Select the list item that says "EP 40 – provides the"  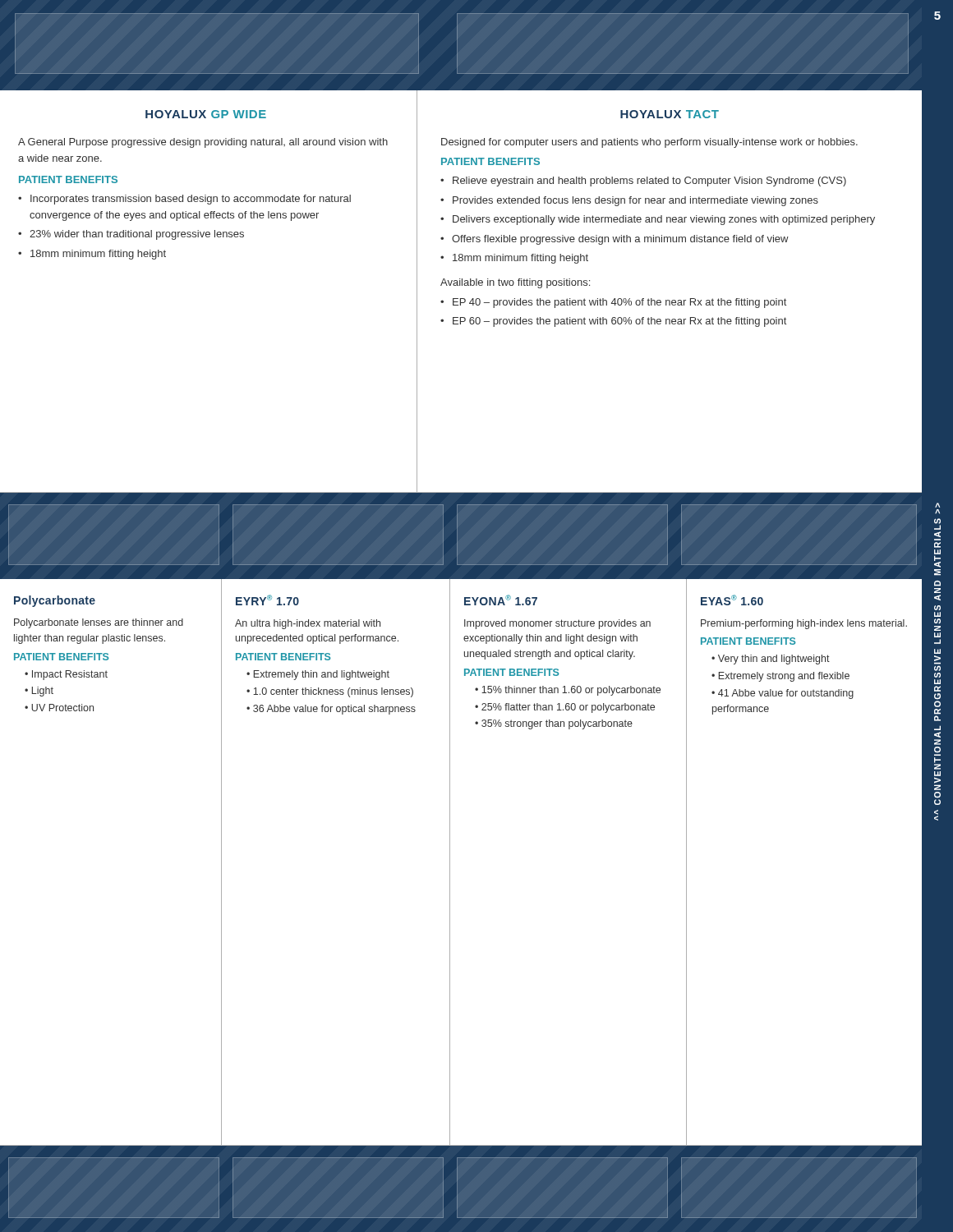(619, 302)
